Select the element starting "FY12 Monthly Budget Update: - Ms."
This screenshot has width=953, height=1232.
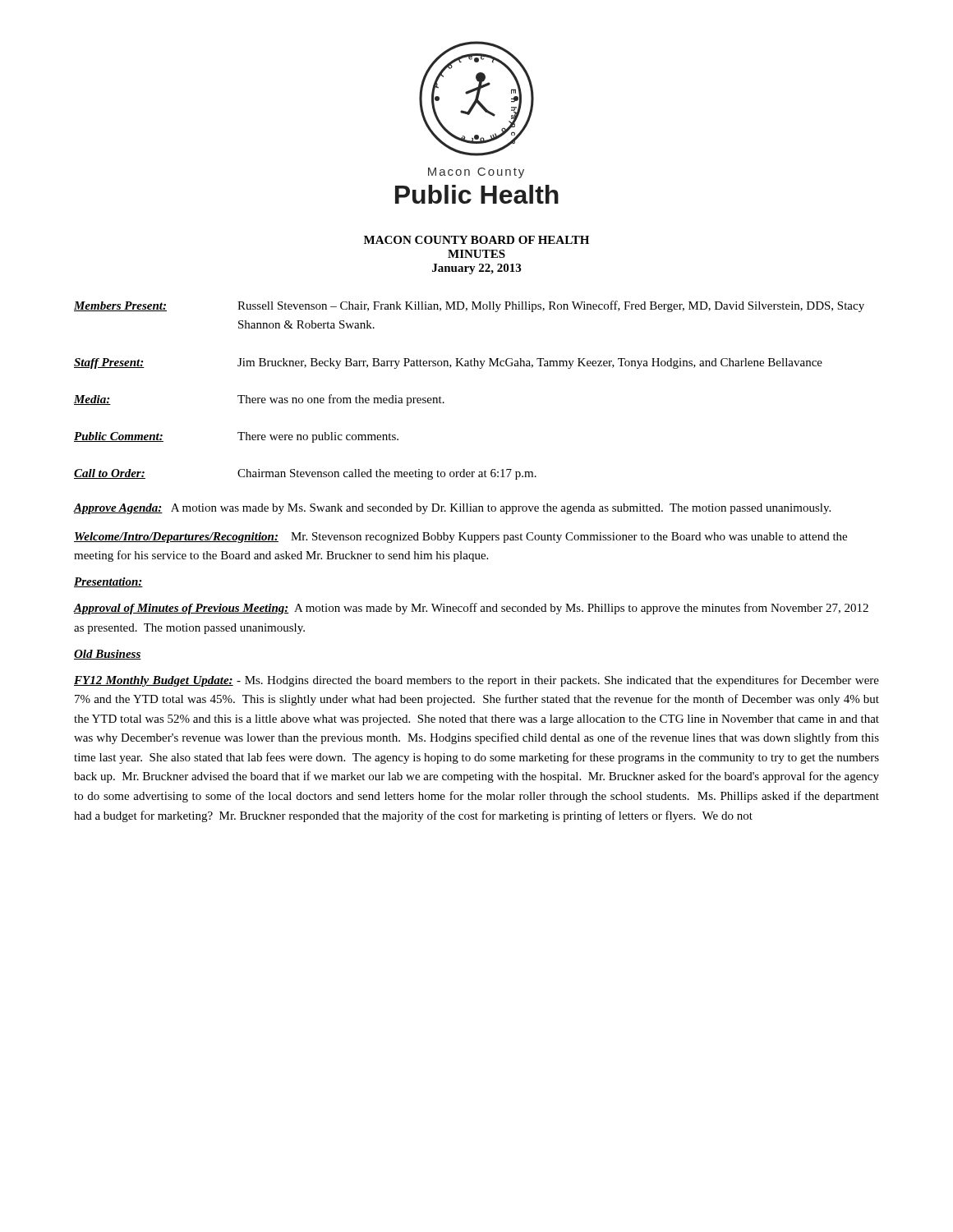click(x=476, y=748)
